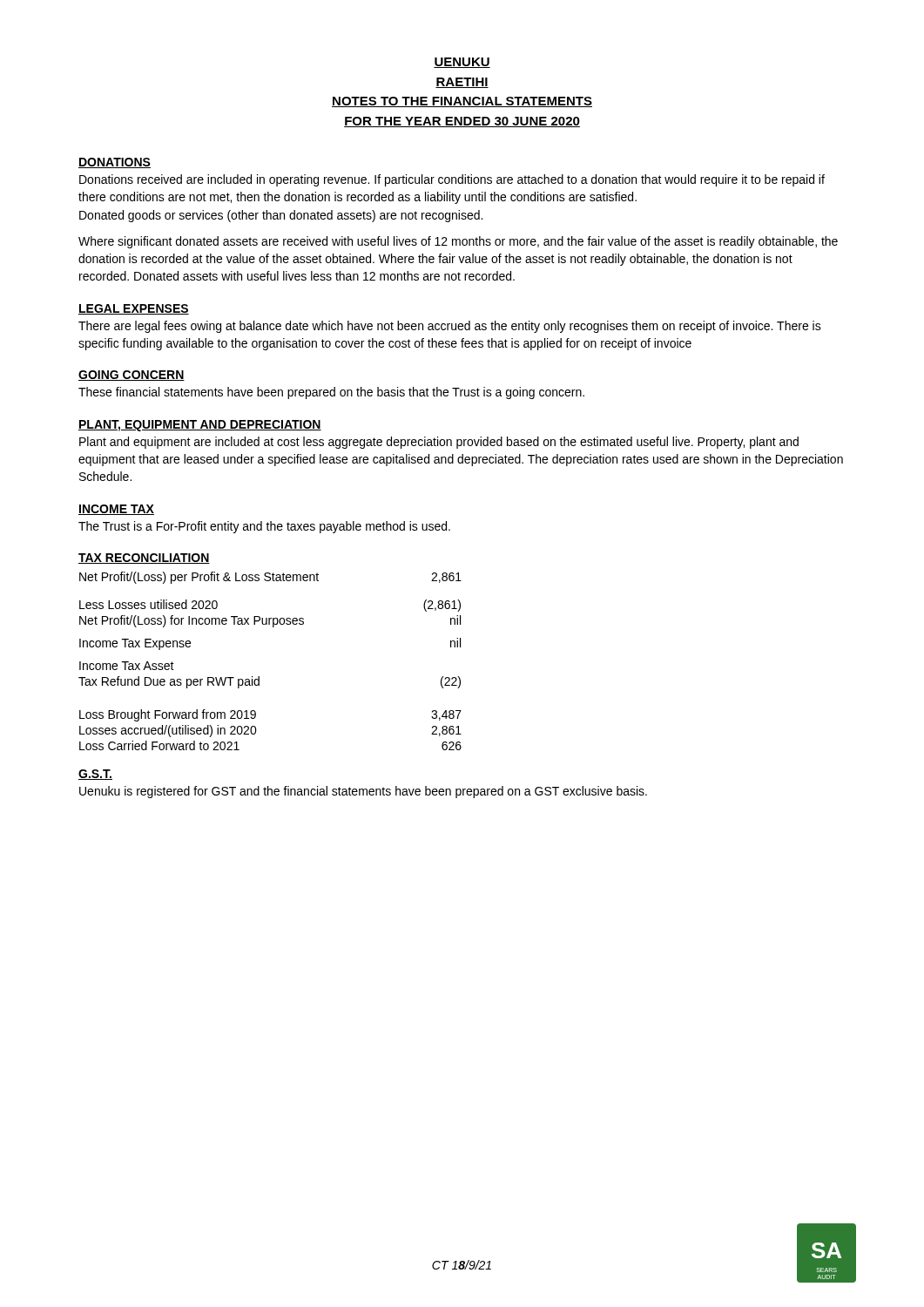Locate the text block that reads "There are legal fees owing"
924x1307 pixels.
pos(450,335)
